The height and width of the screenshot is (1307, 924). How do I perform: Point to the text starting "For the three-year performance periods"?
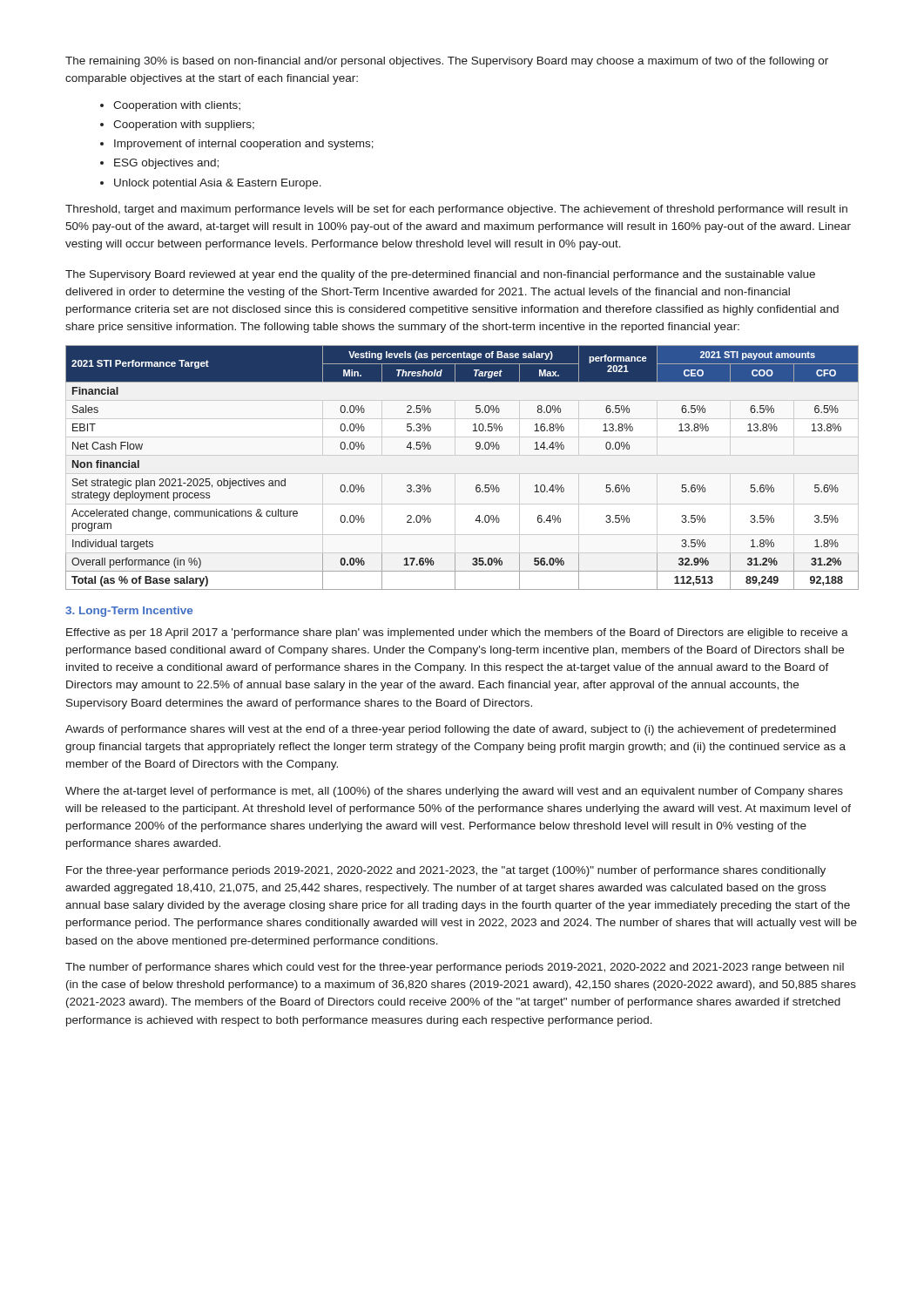(461, 905)
